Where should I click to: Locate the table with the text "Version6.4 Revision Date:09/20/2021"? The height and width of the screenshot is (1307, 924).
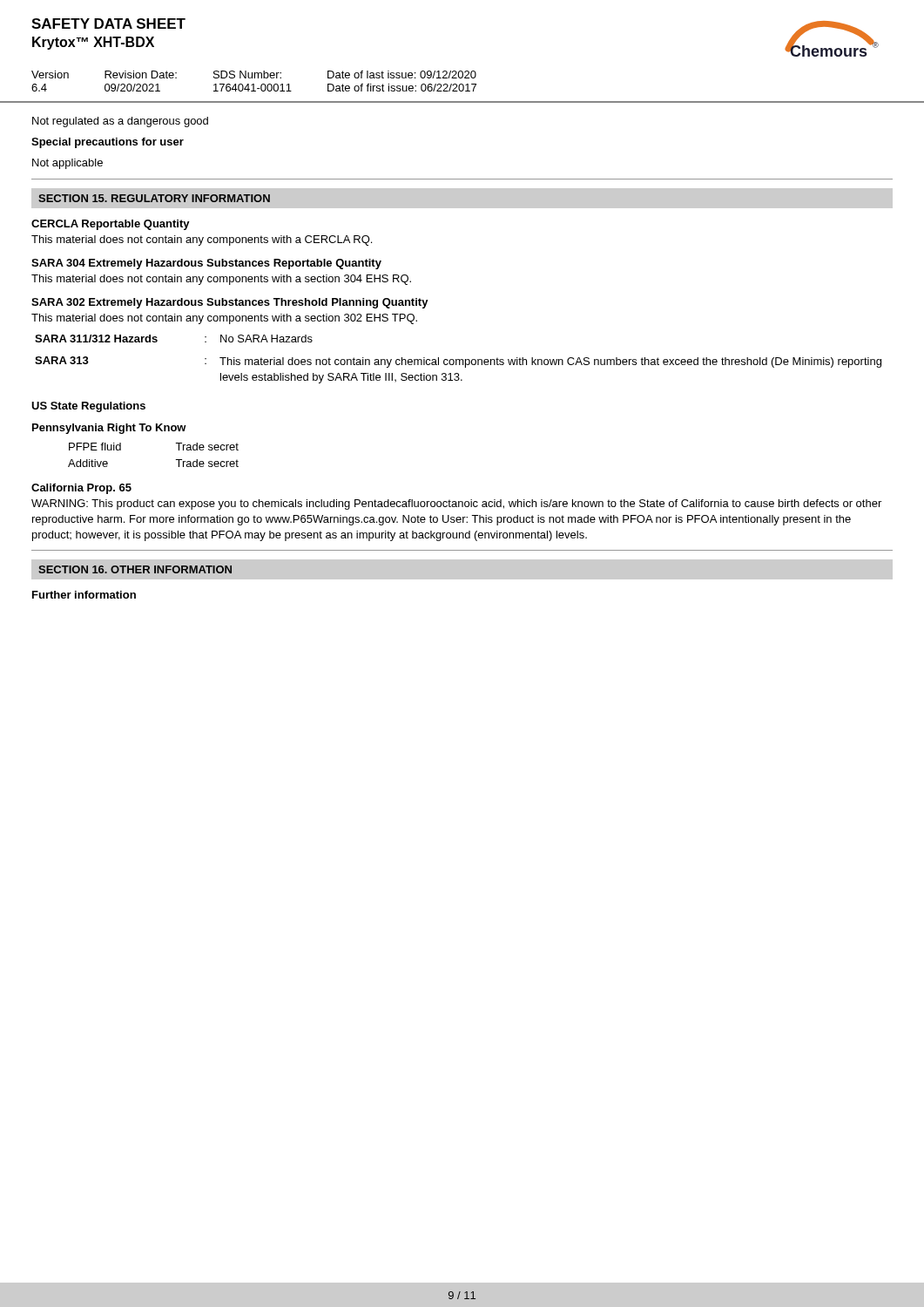[x=462, y=81]
